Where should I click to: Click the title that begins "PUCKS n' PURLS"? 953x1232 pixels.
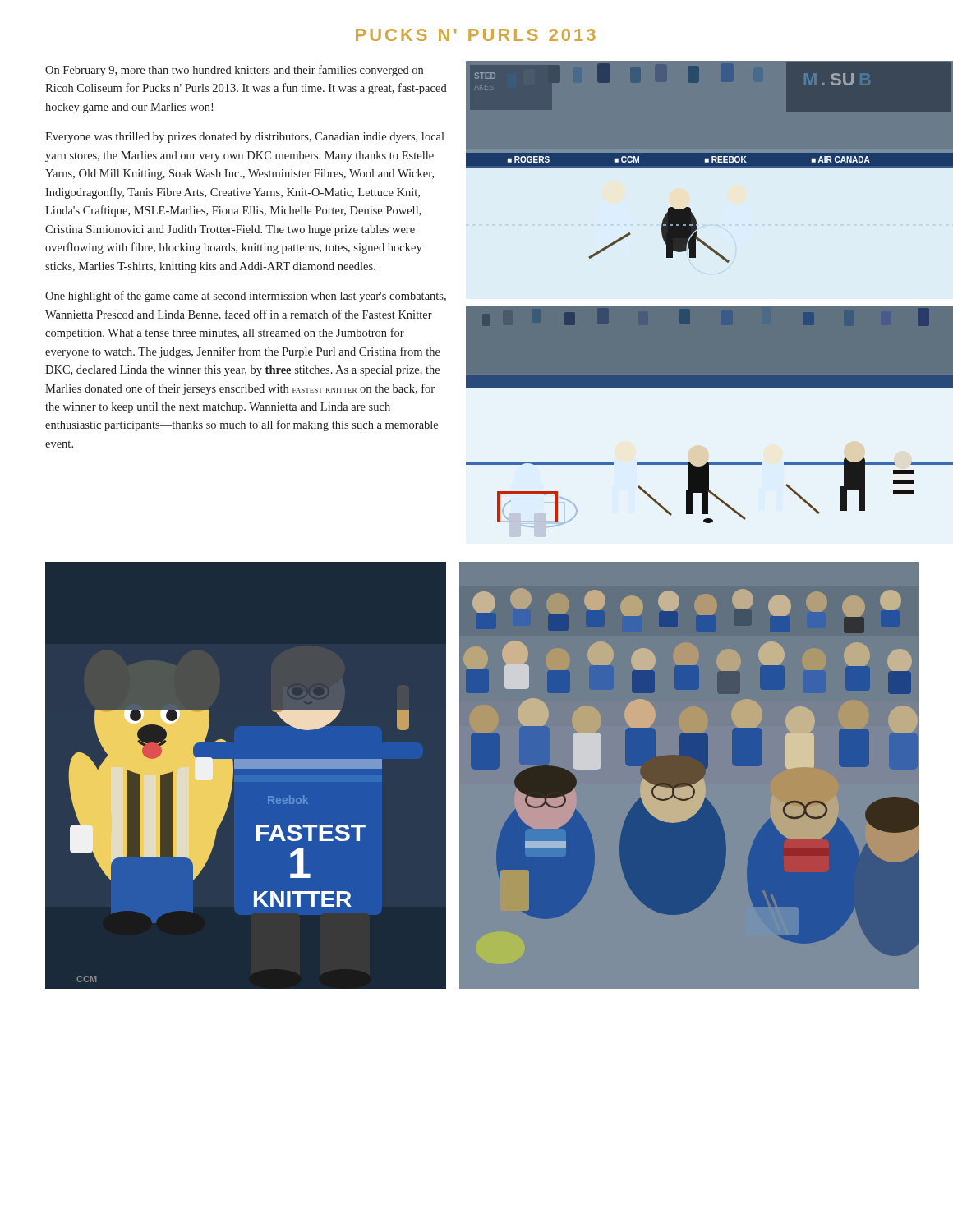476,35
